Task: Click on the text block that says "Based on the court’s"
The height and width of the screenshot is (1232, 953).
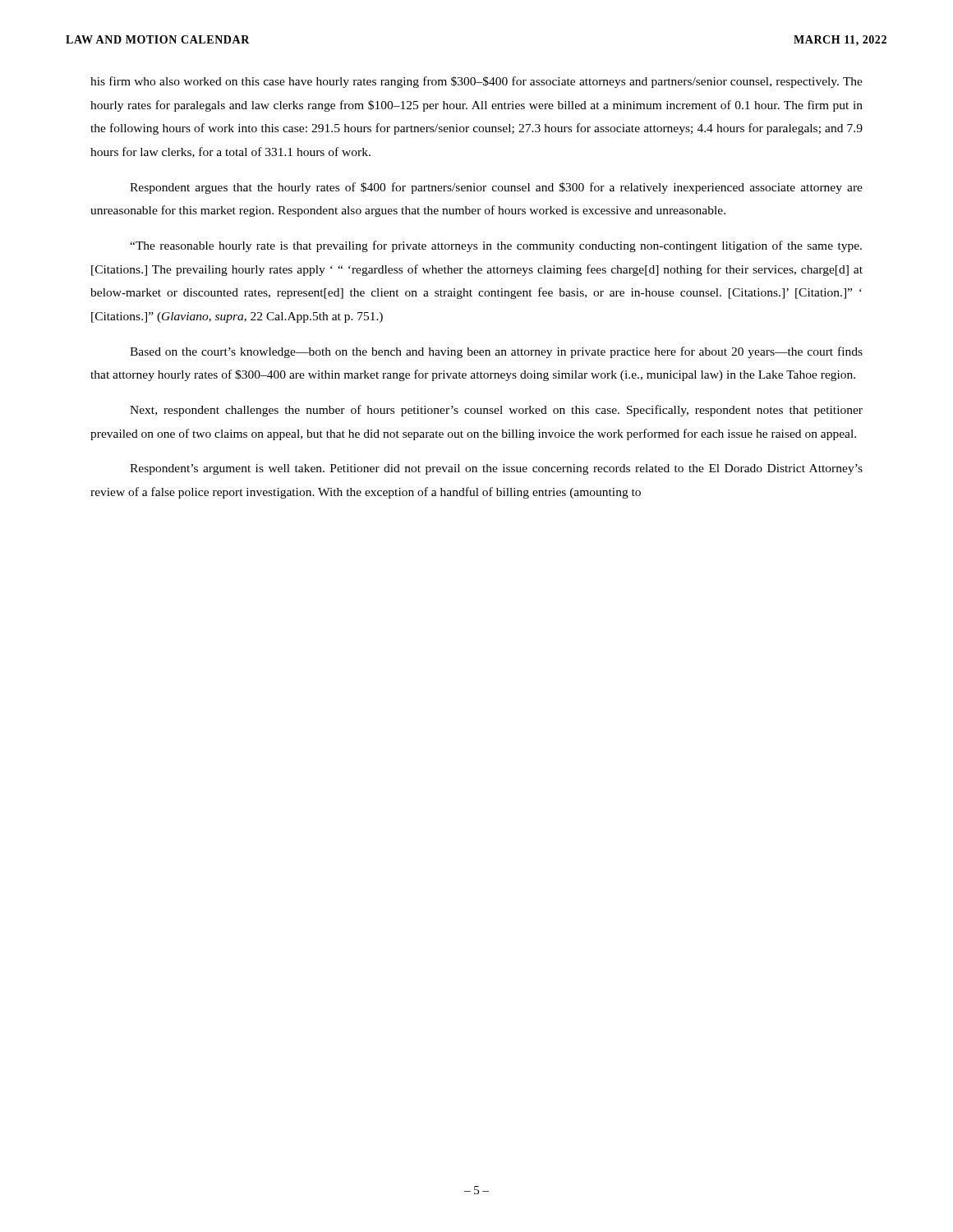Action: click(476, 363)
